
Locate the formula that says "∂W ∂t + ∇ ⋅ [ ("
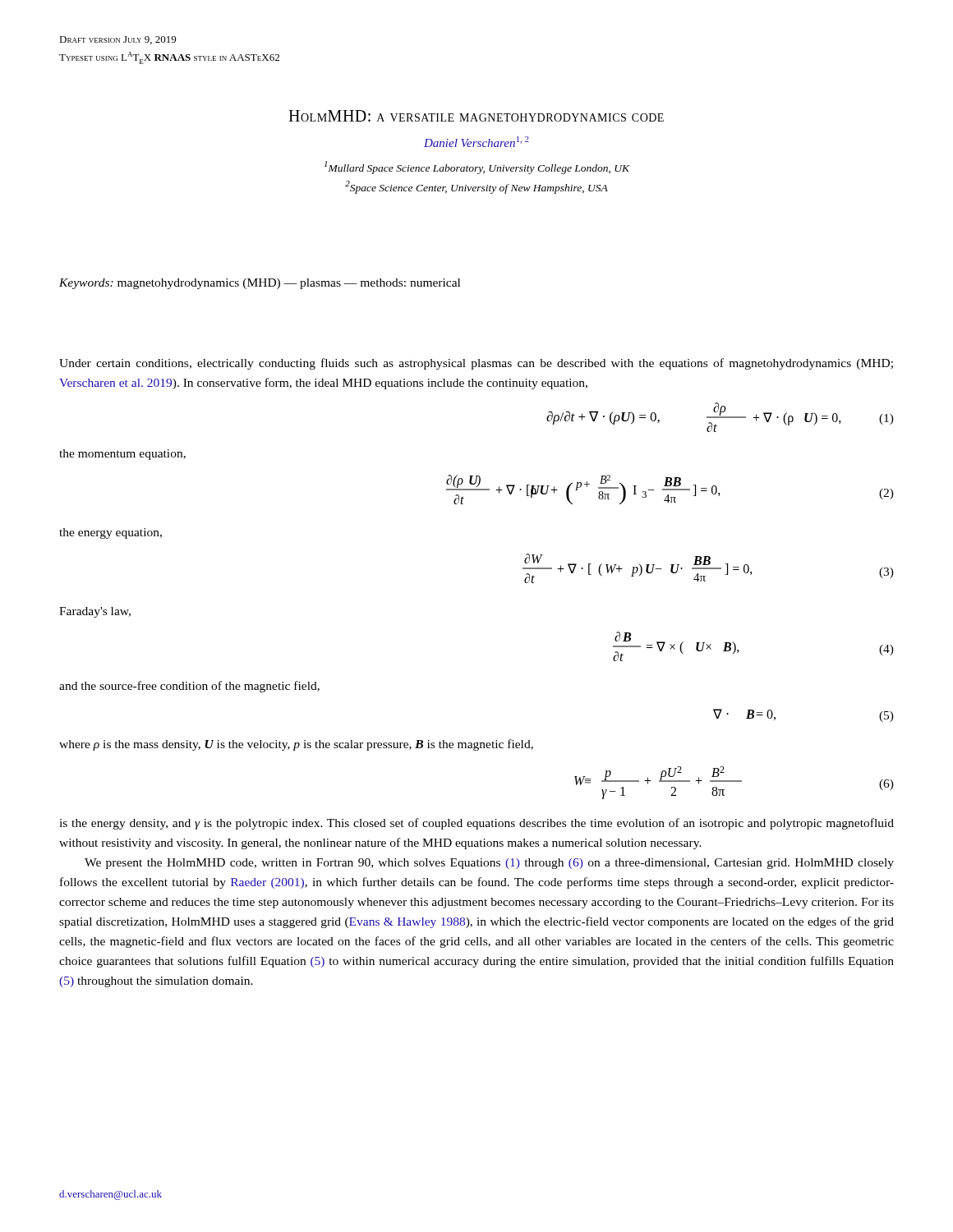[x=708, y=568]
